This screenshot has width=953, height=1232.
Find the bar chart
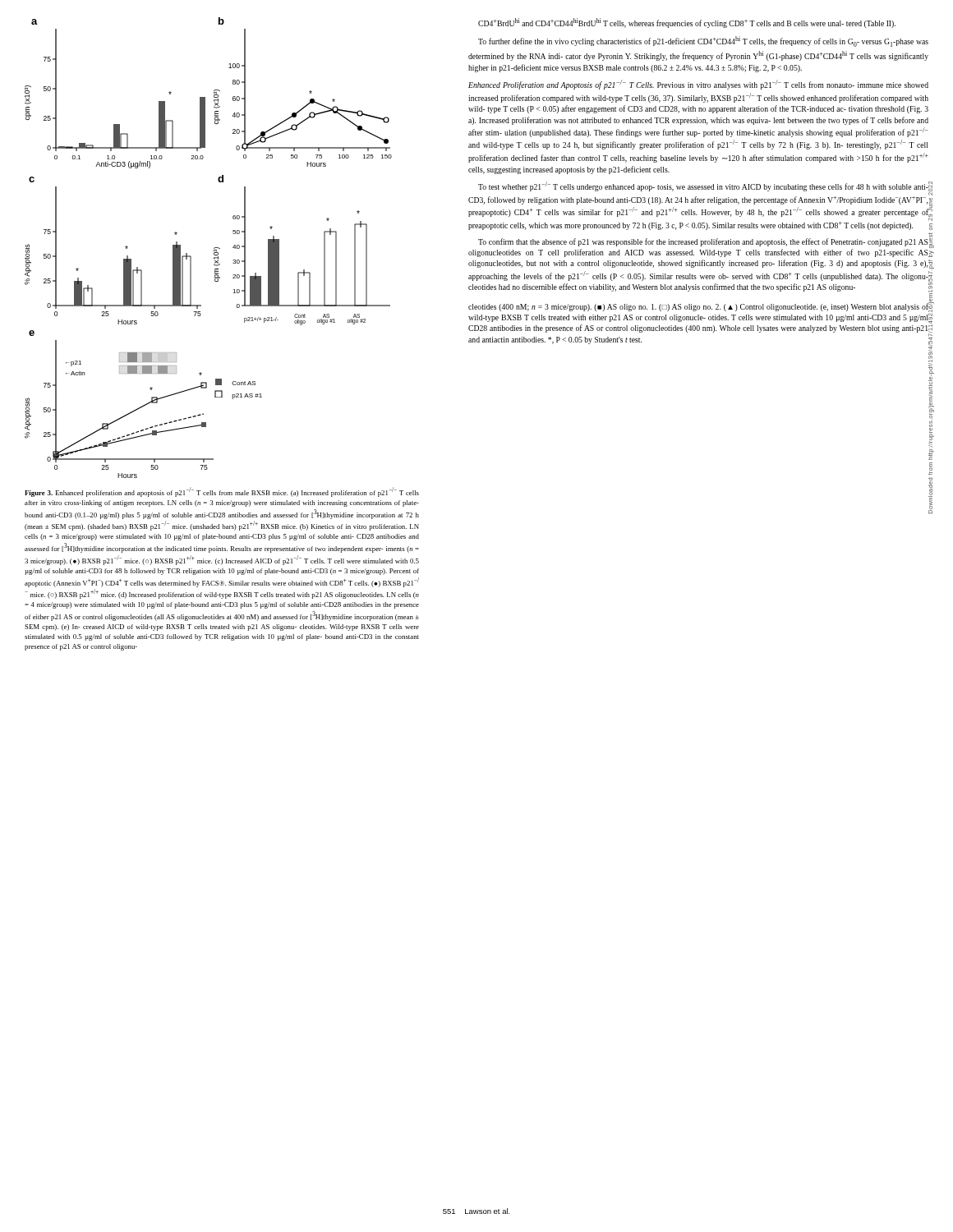pos(115,251)
